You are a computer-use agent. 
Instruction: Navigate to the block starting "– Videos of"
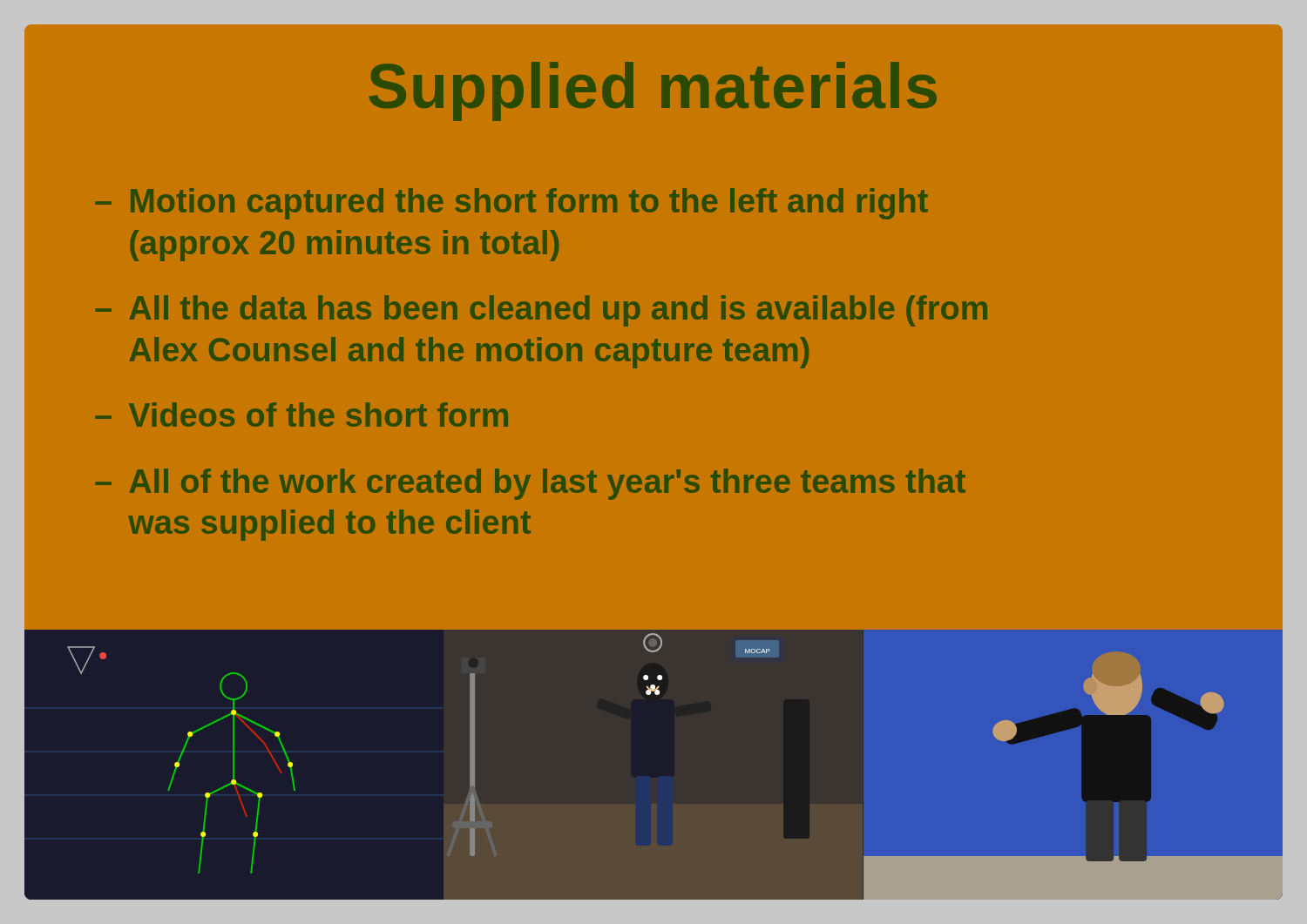point(302,416)
